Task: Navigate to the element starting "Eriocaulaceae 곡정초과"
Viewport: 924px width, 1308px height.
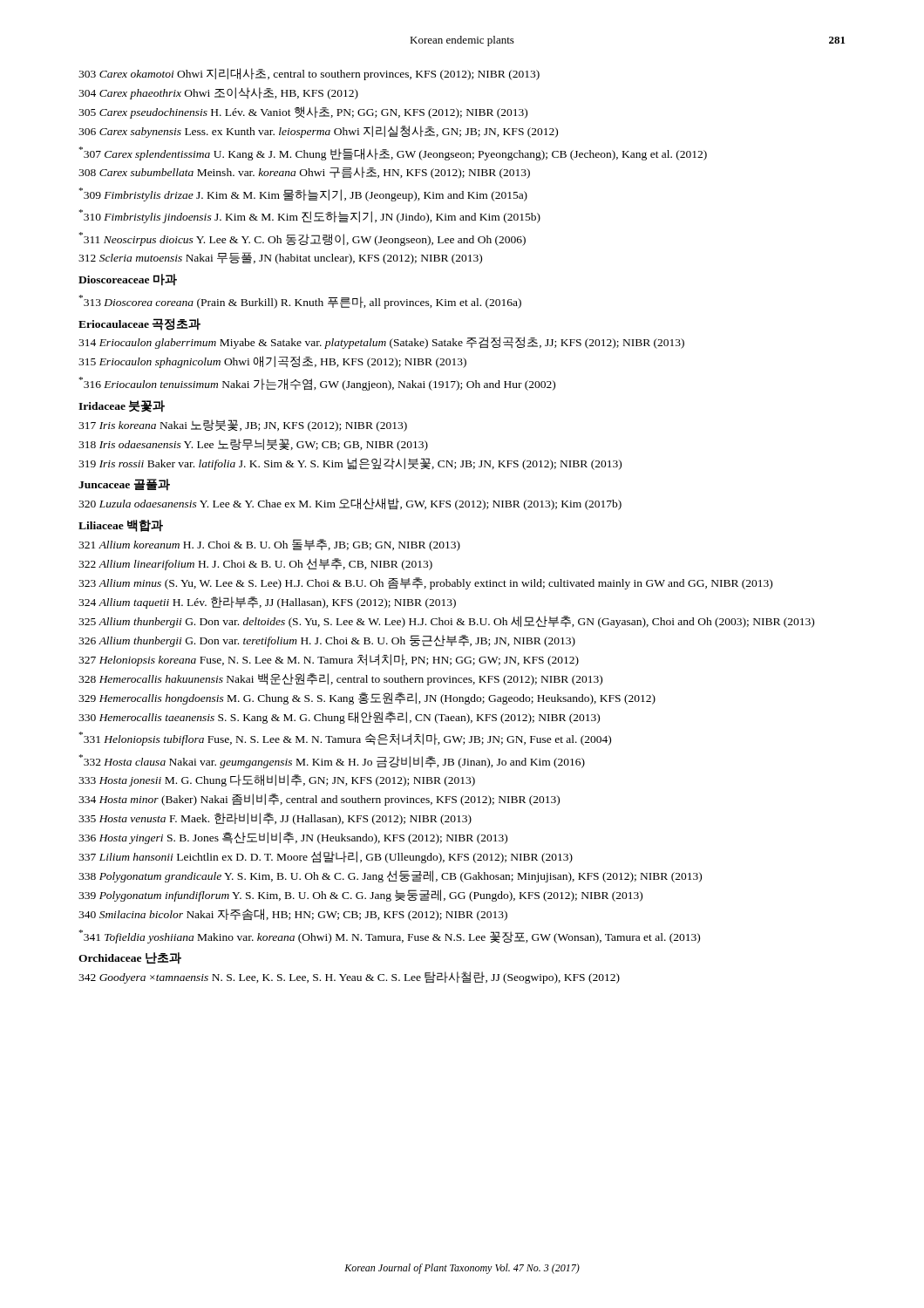Action: [x=140, y=324]
